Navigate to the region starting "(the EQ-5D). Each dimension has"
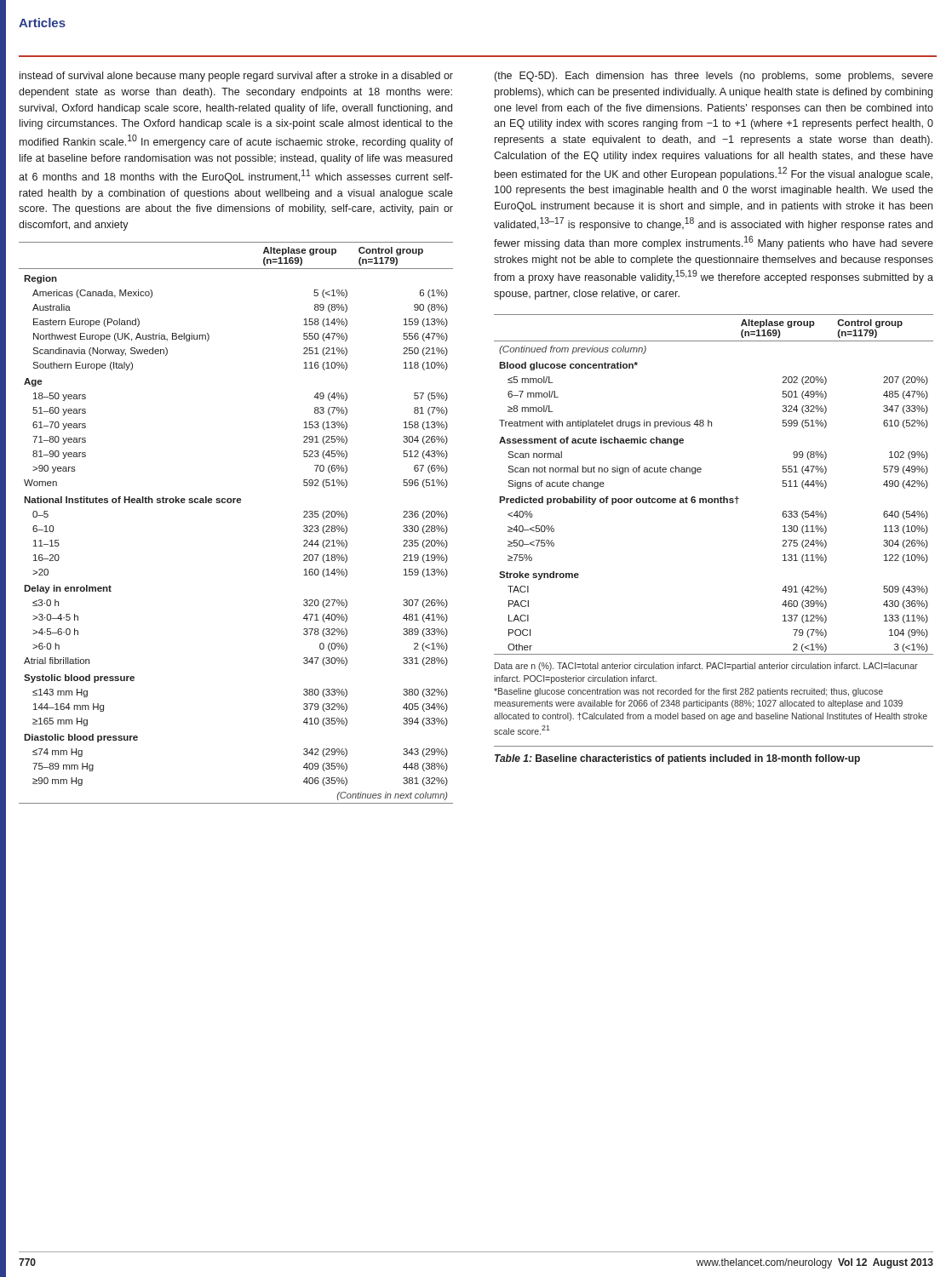Screen dimensions: 1277x952 [x=714, y=185]
